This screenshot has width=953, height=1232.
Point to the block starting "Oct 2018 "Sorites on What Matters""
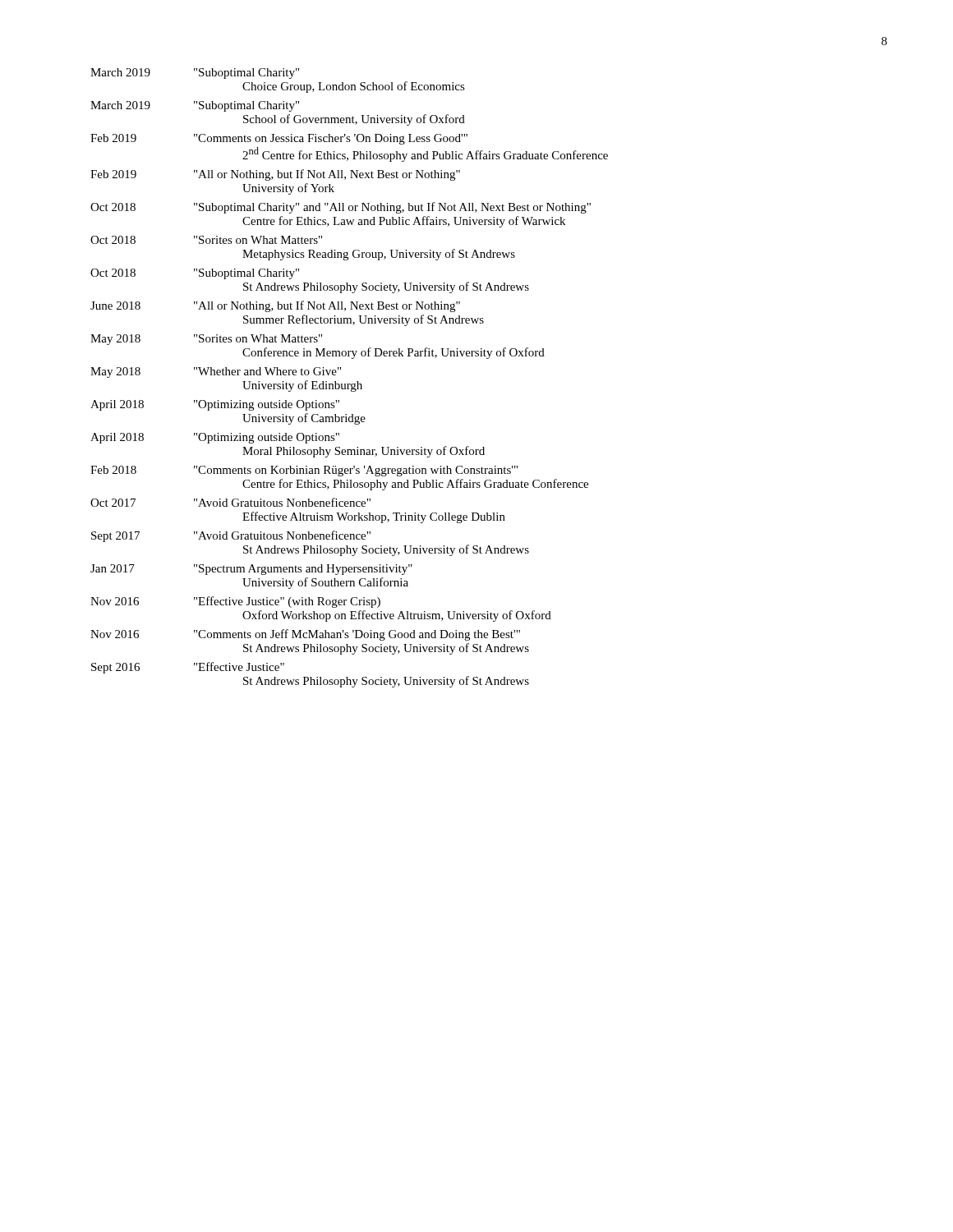(x=489, y=247)
